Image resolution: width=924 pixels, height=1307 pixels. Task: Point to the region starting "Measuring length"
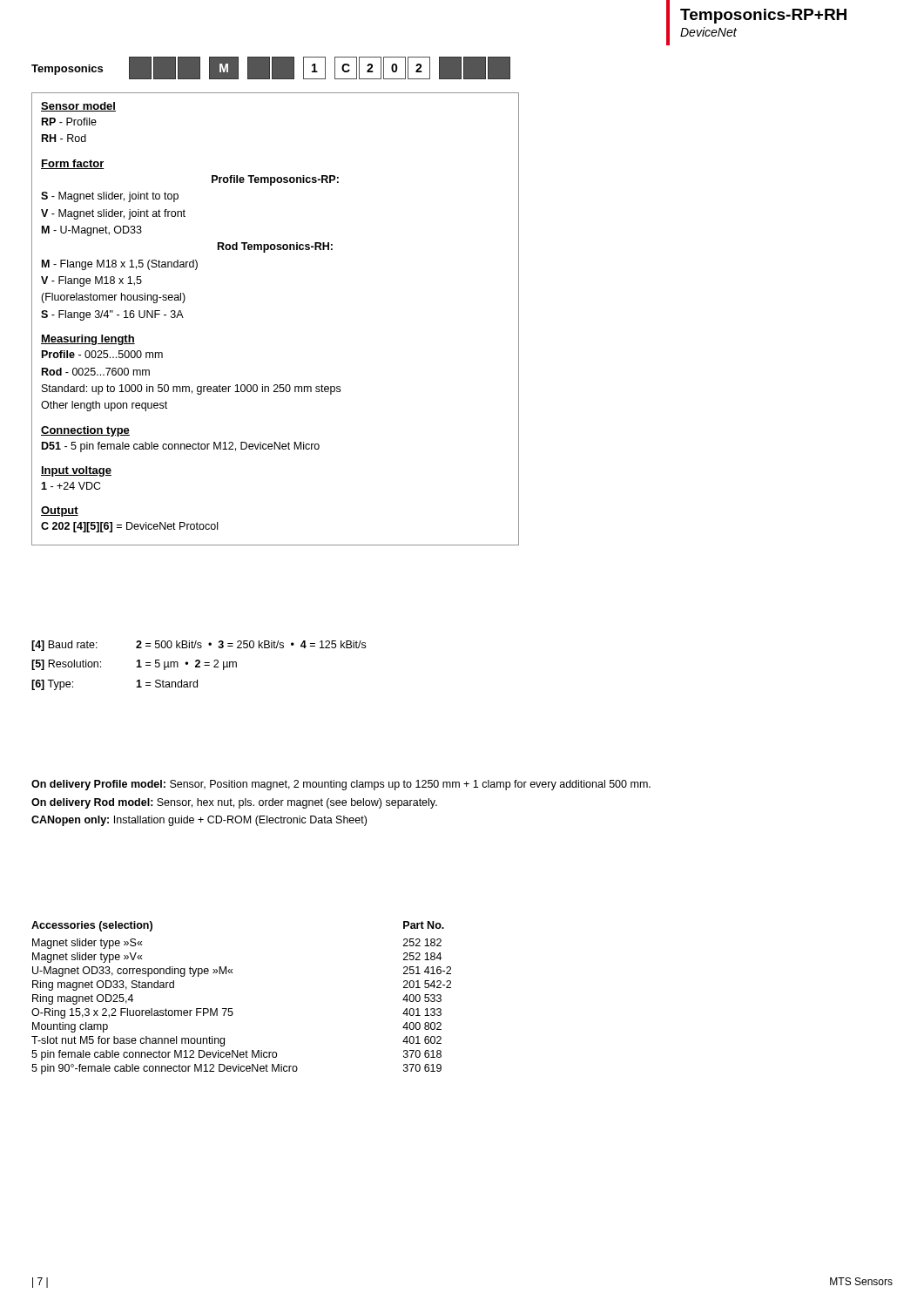88,339
